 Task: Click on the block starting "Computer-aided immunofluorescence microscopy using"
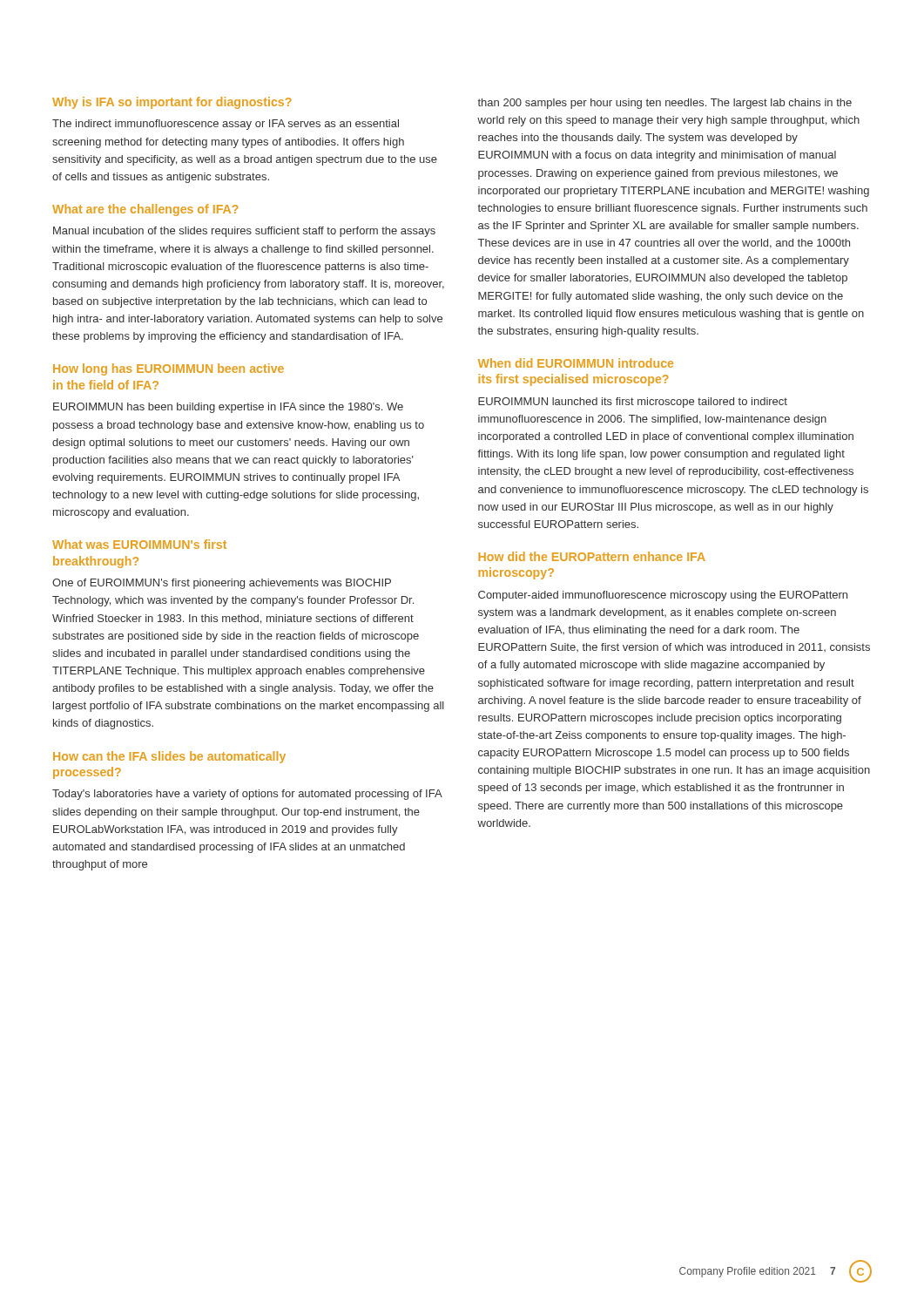[675, 709]
